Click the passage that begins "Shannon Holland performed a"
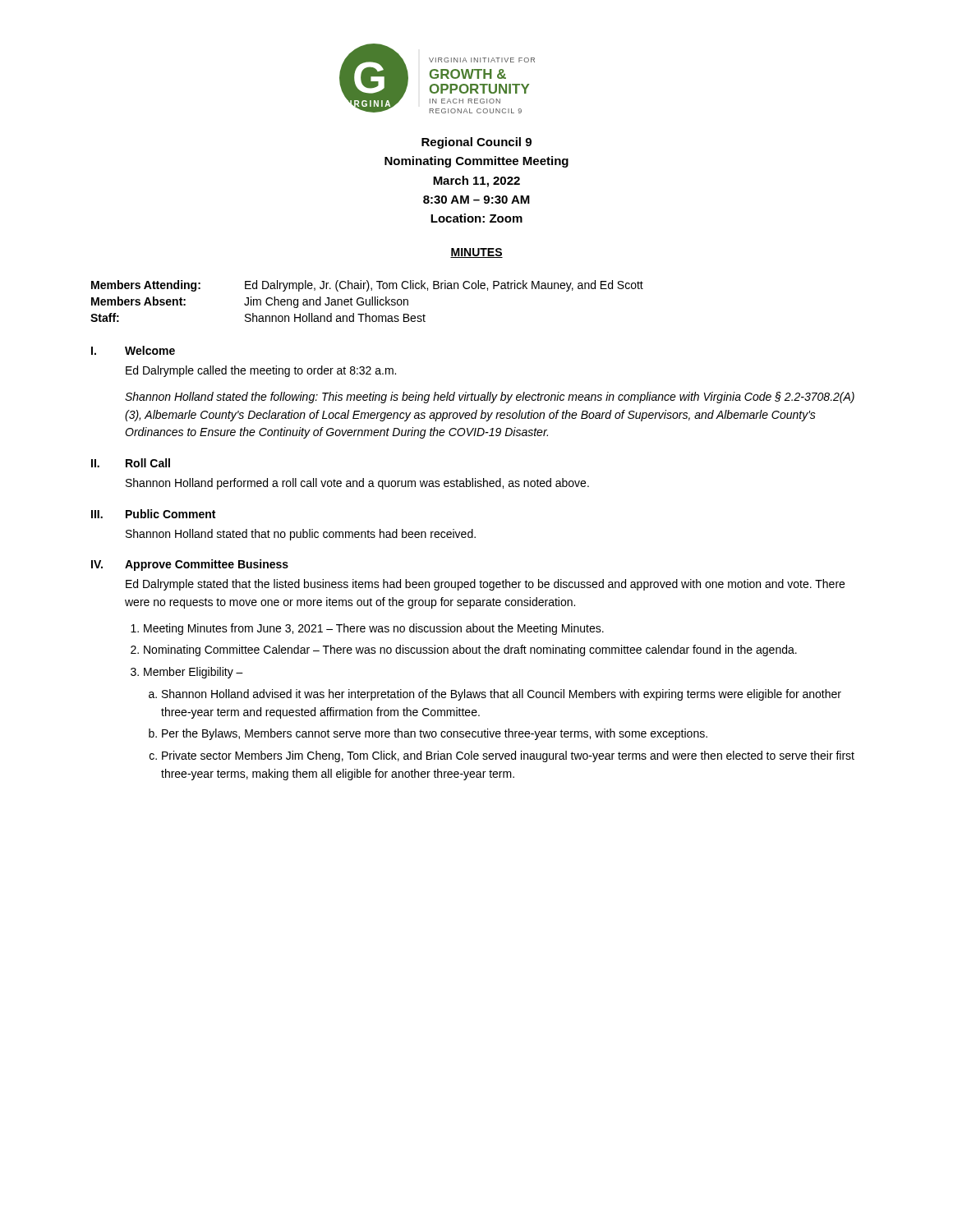The width and height of the screenshot is (953, 1232). pyautogui.click(x=494, y=484)
